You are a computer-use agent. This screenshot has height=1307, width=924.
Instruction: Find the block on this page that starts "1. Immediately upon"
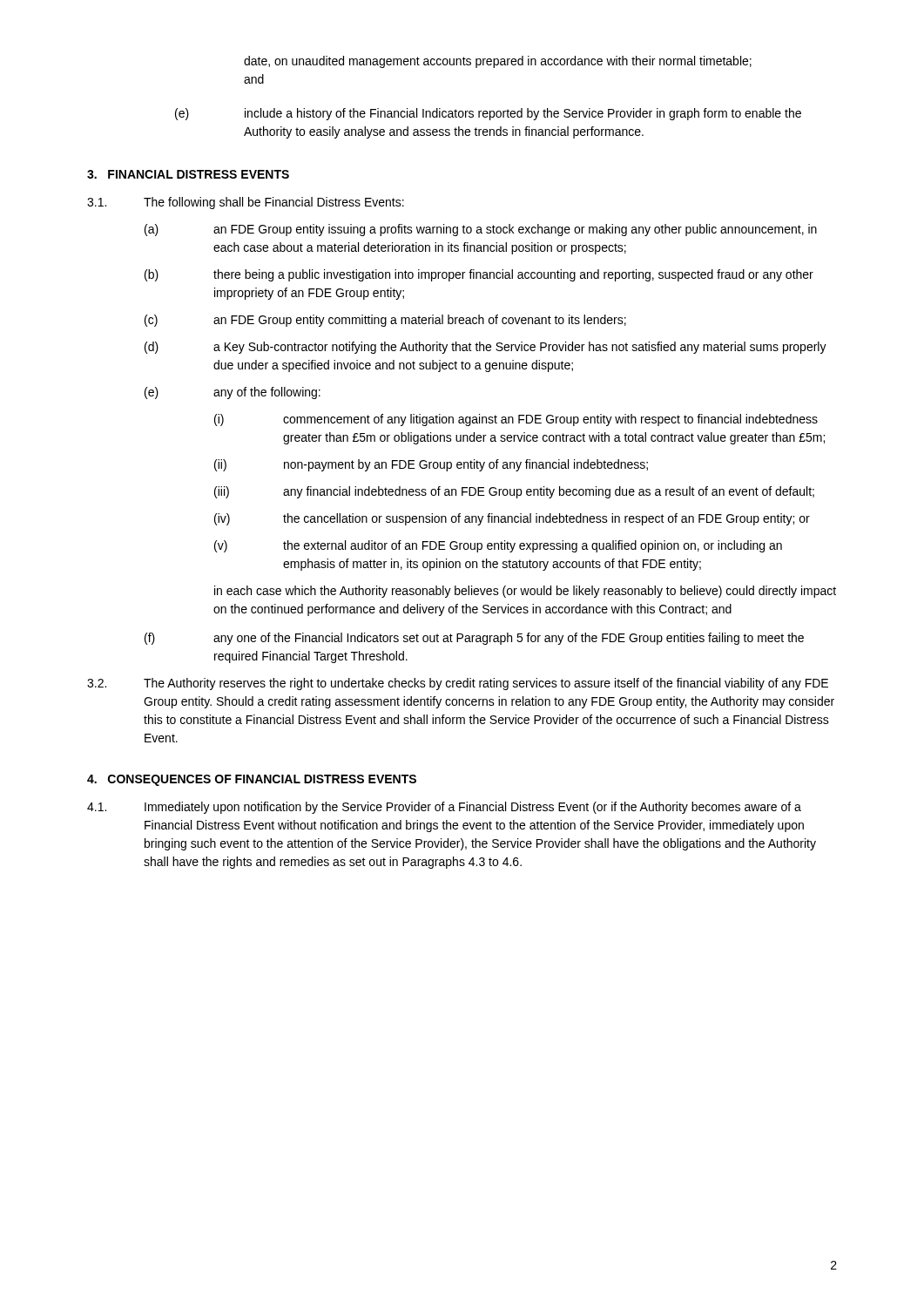462,835
